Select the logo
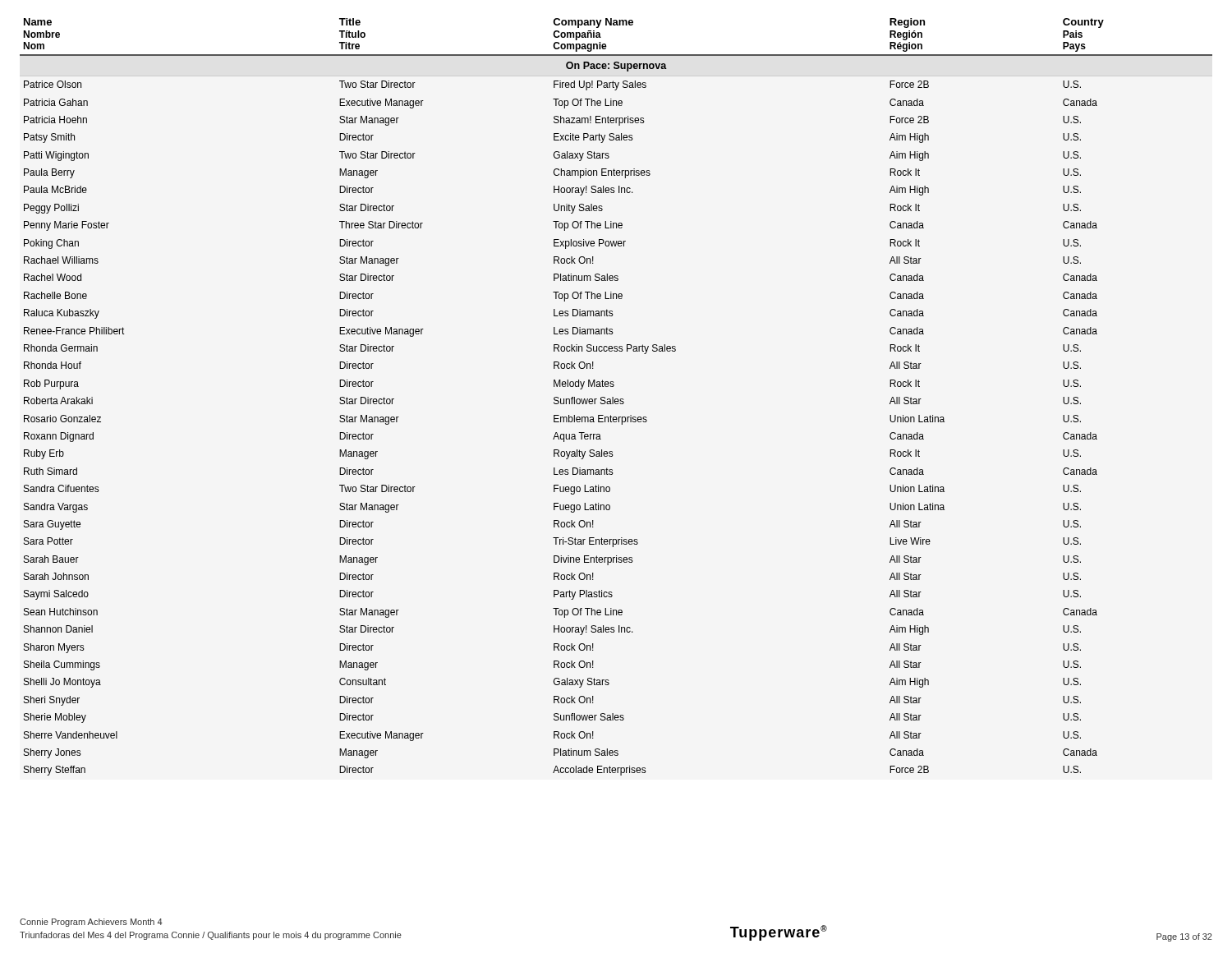 tap(779, 933)
